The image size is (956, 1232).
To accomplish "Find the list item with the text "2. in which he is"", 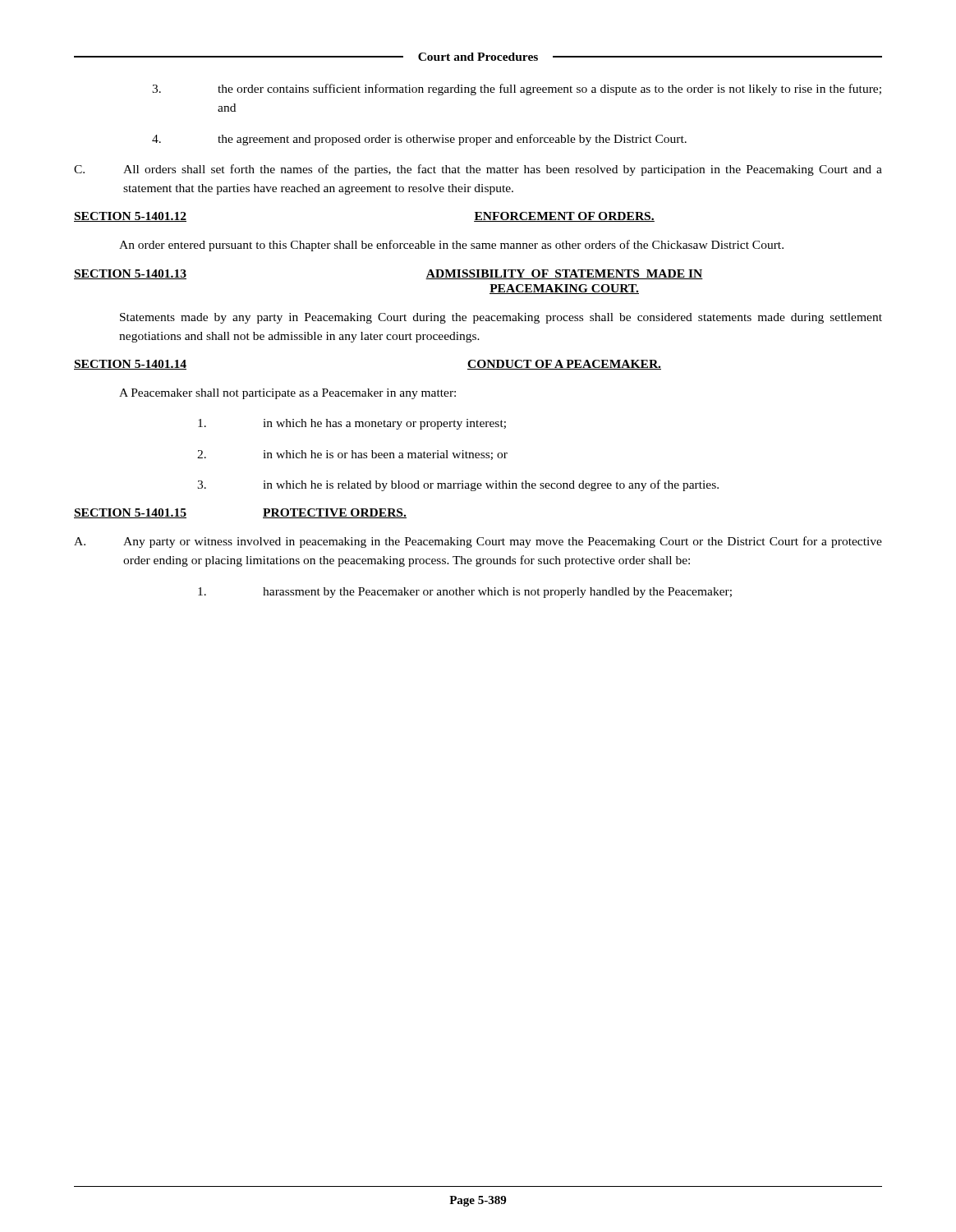I will point(352,455).
